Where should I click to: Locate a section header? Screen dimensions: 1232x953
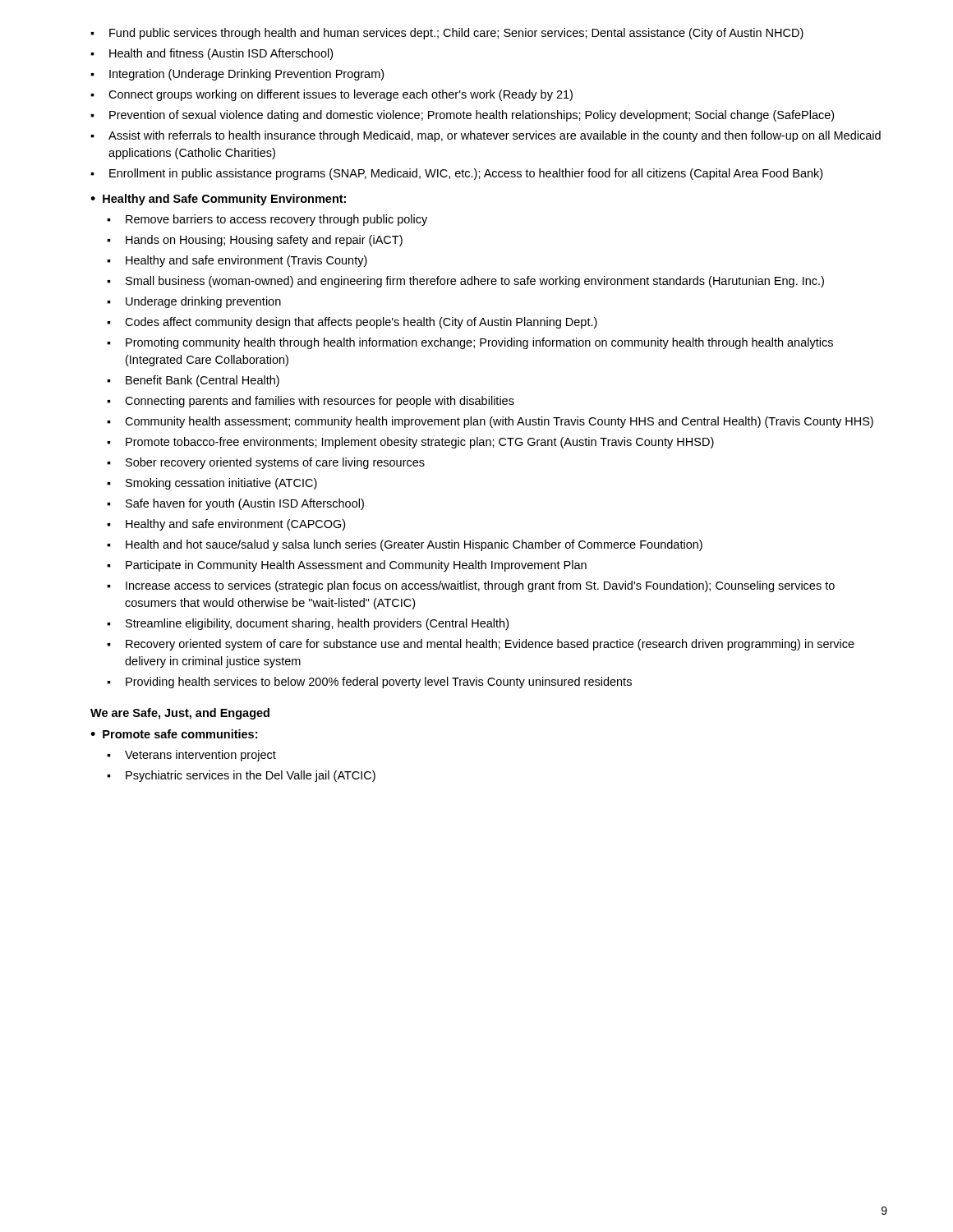click(x=180, y=713)
